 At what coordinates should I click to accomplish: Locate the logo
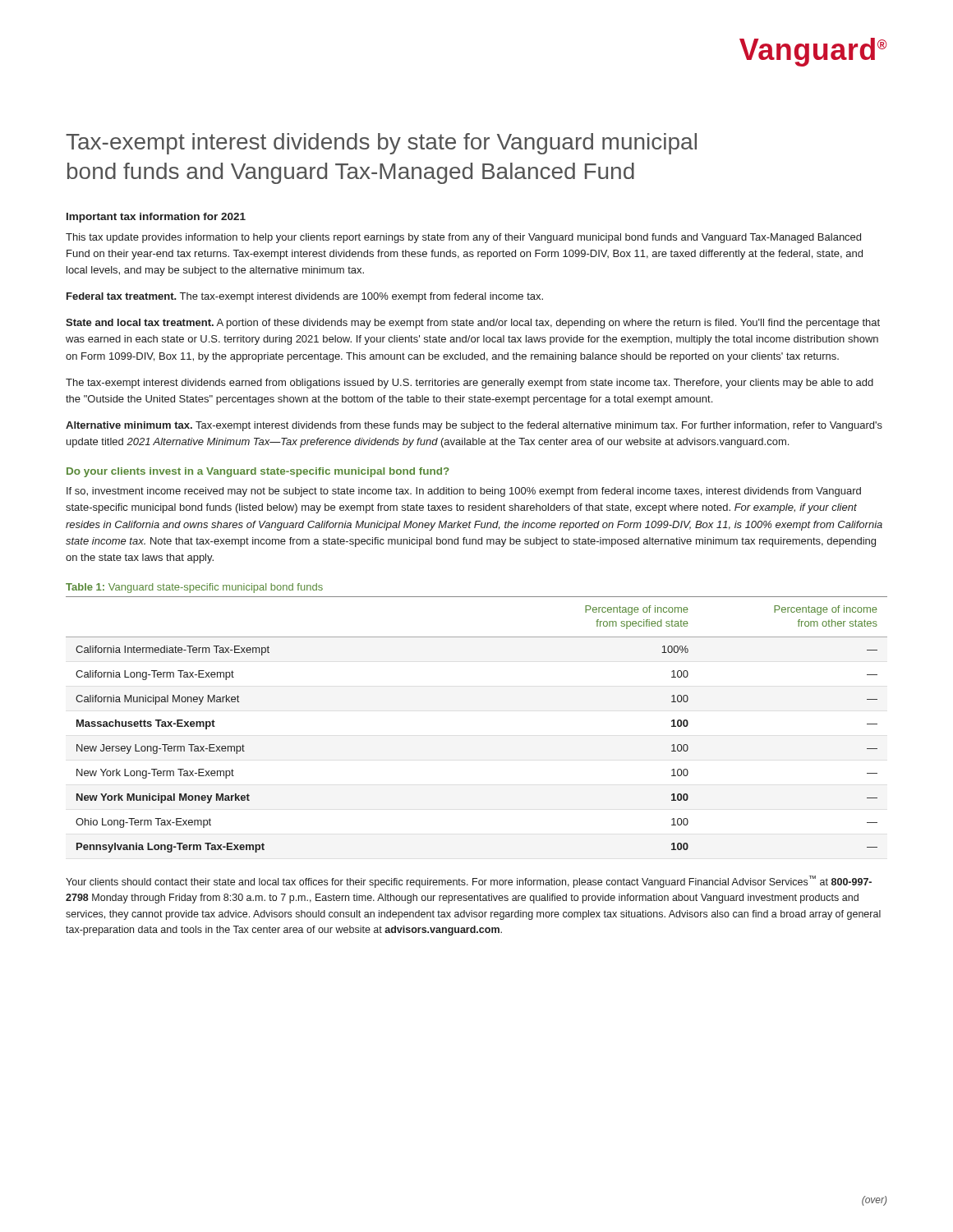click(813, 50)
